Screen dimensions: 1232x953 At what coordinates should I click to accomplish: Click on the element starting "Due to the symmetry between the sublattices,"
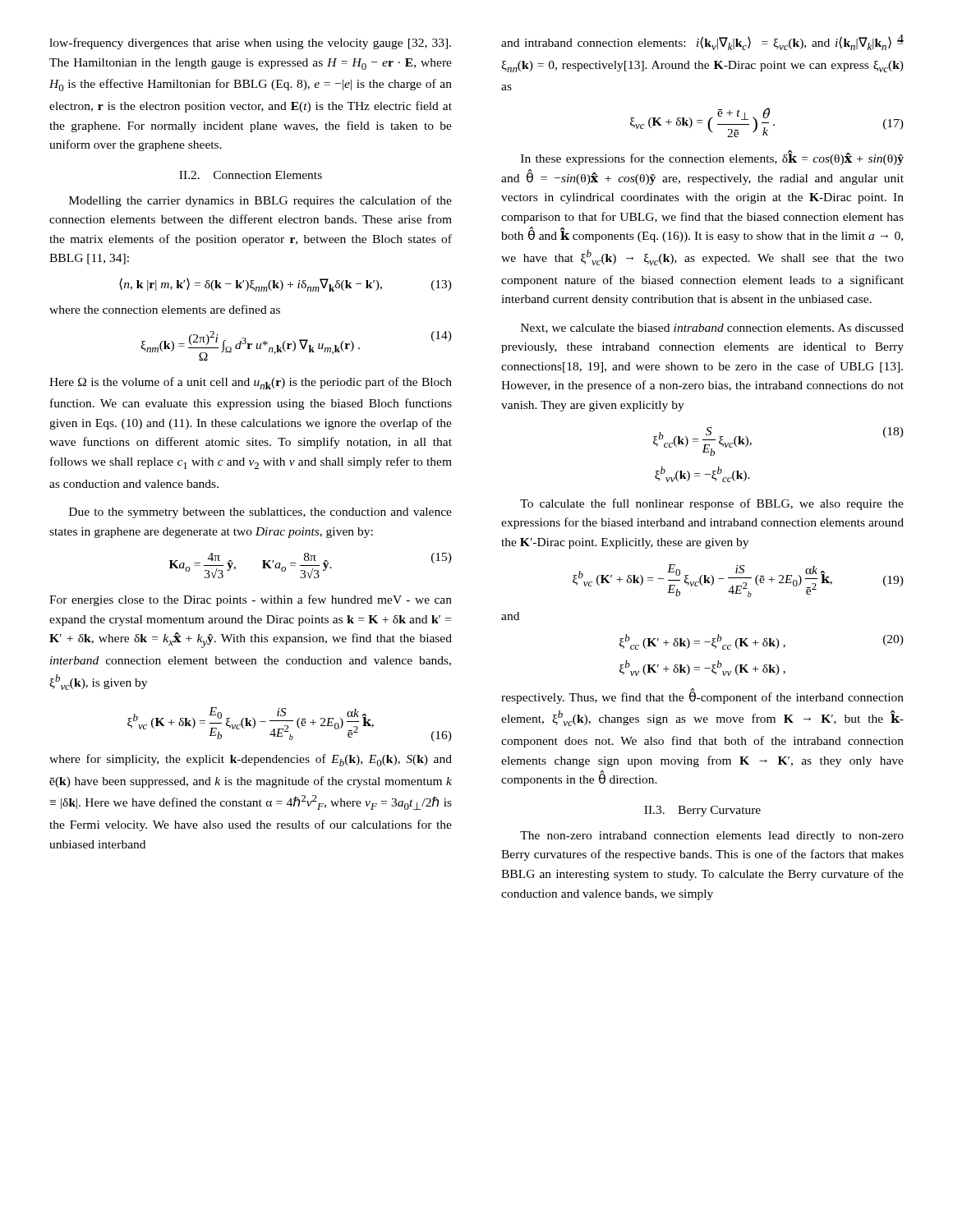coord(251,521)
